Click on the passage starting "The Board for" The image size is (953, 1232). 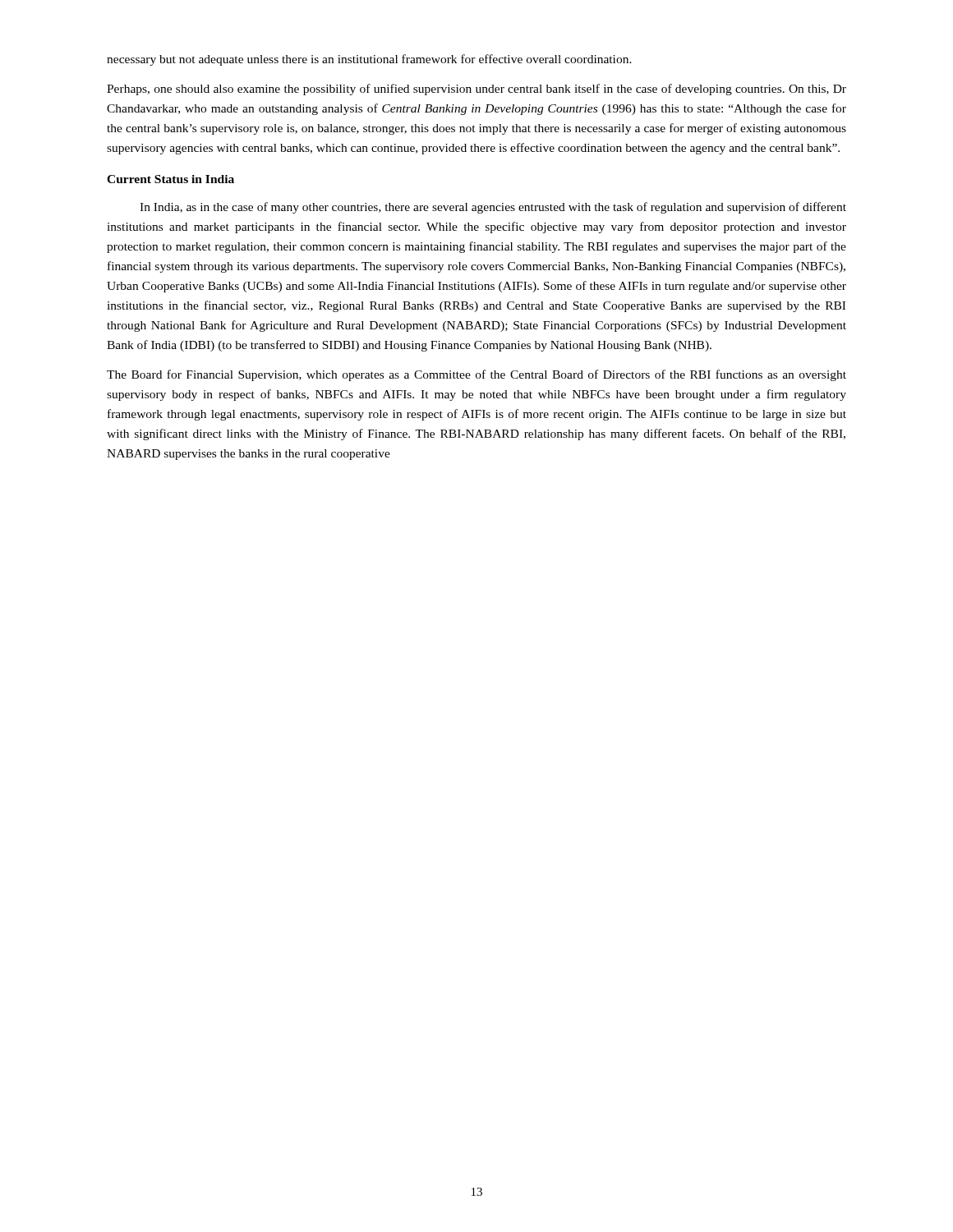click(476, 414)
